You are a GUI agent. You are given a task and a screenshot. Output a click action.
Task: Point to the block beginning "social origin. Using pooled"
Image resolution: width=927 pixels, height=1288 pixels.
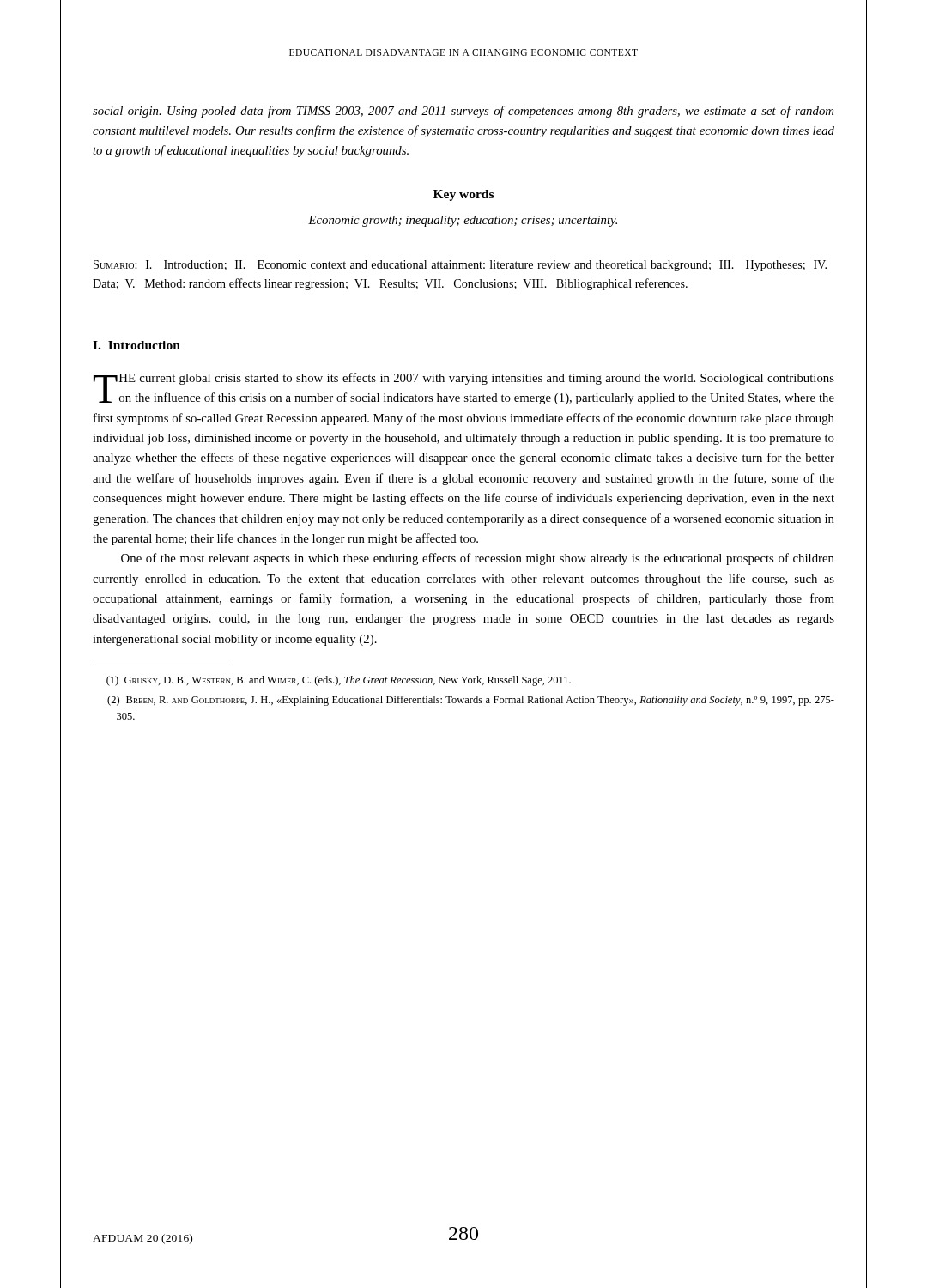click(464, 130)
